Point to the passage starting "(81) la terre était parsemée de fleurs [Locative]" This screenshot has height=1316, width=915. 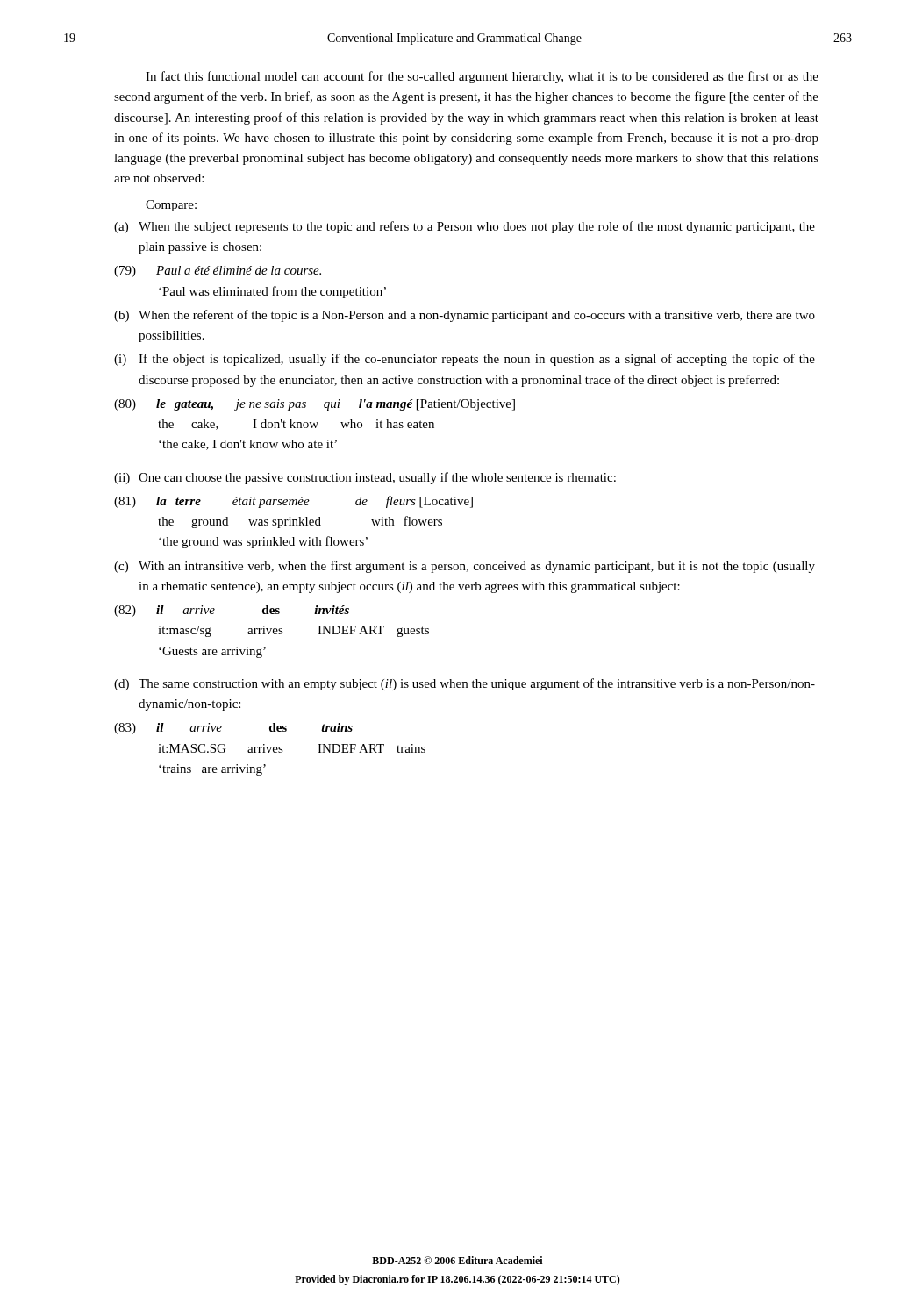click(x=293, y=502)
